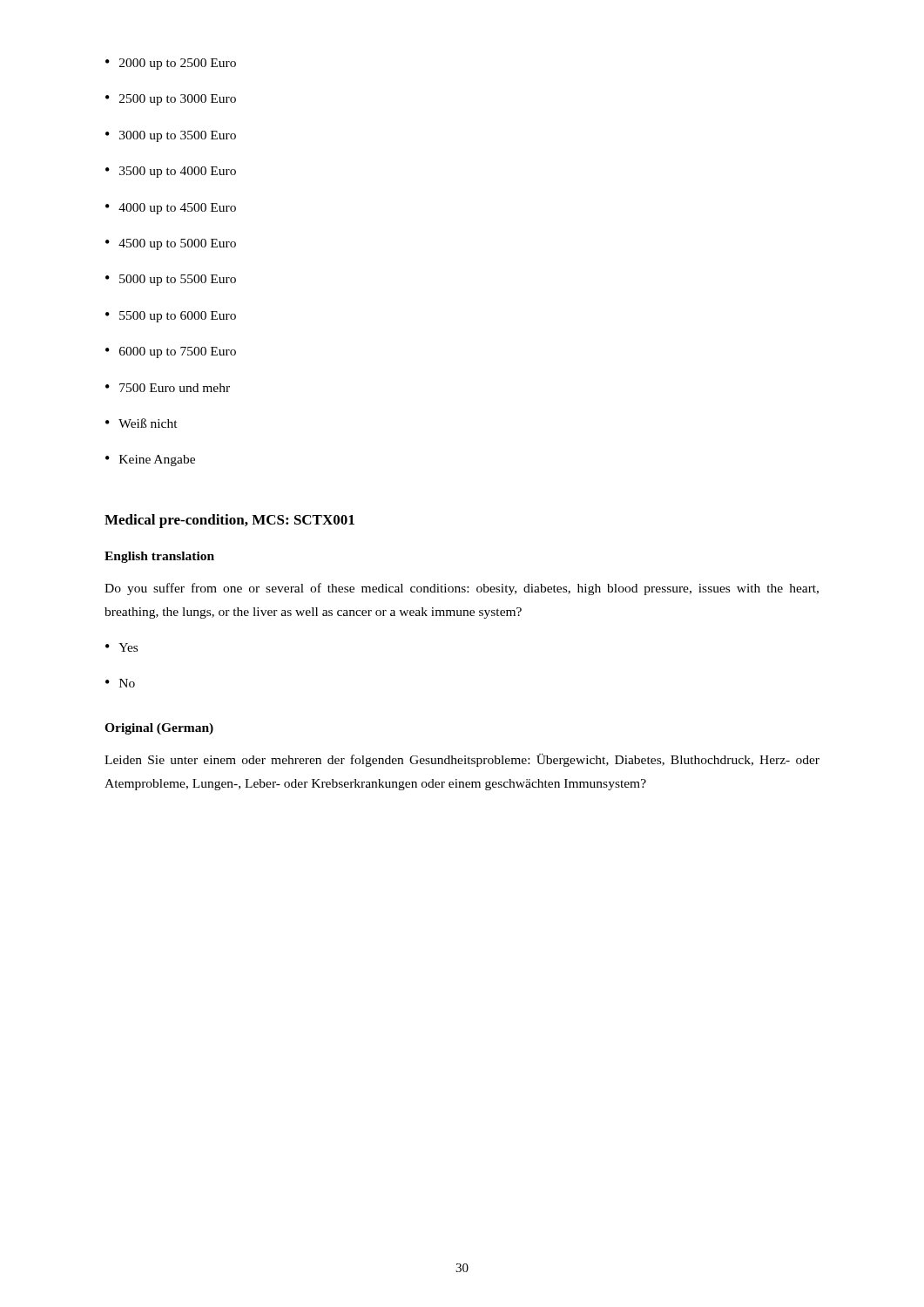This screenshot has width=924, height=1307.
Task: Select the element starting "•Weiß nicht"
Action: pos(141,423)
